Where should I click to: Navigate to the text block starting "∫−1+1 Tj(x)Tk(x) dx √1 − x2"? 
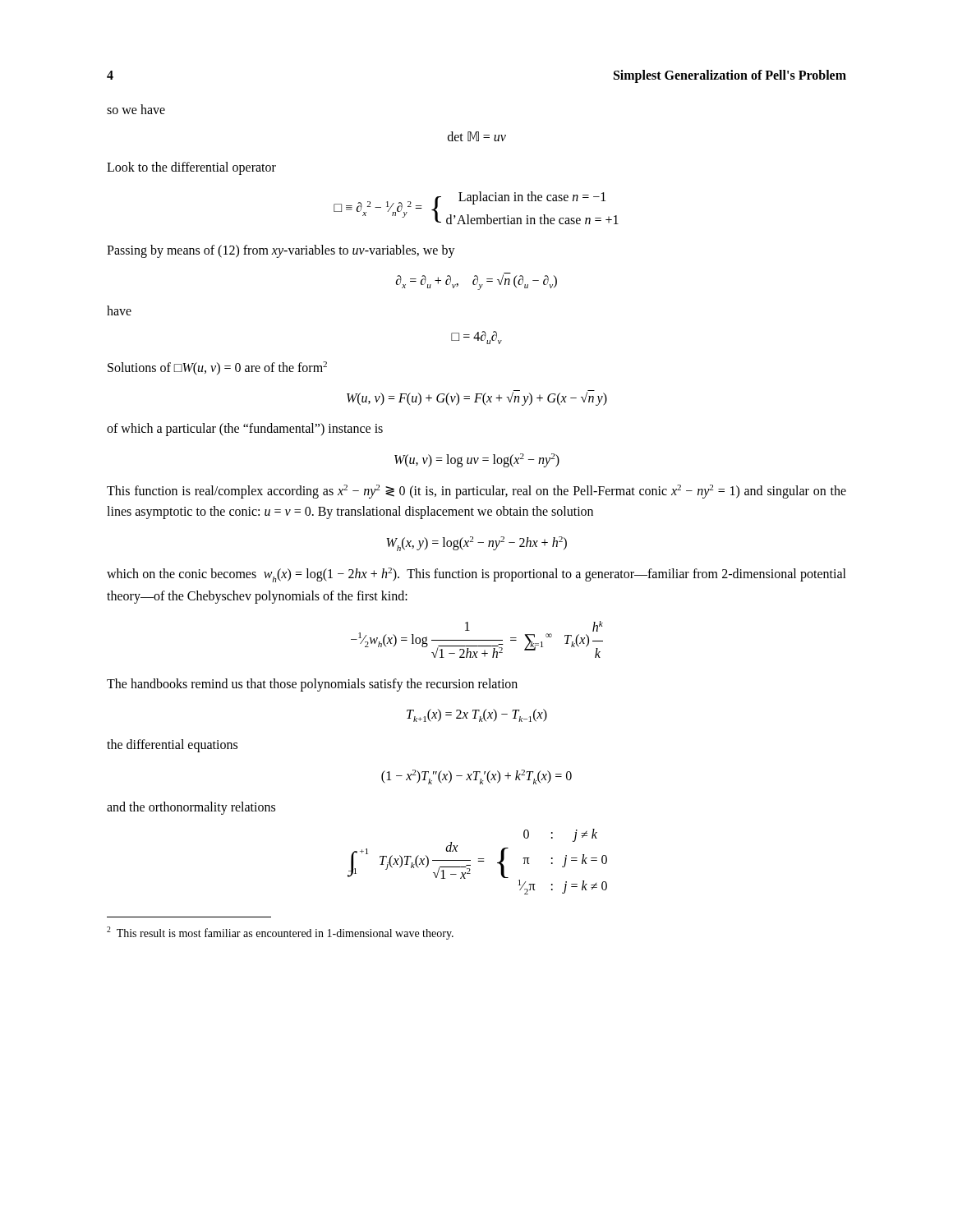476,861
